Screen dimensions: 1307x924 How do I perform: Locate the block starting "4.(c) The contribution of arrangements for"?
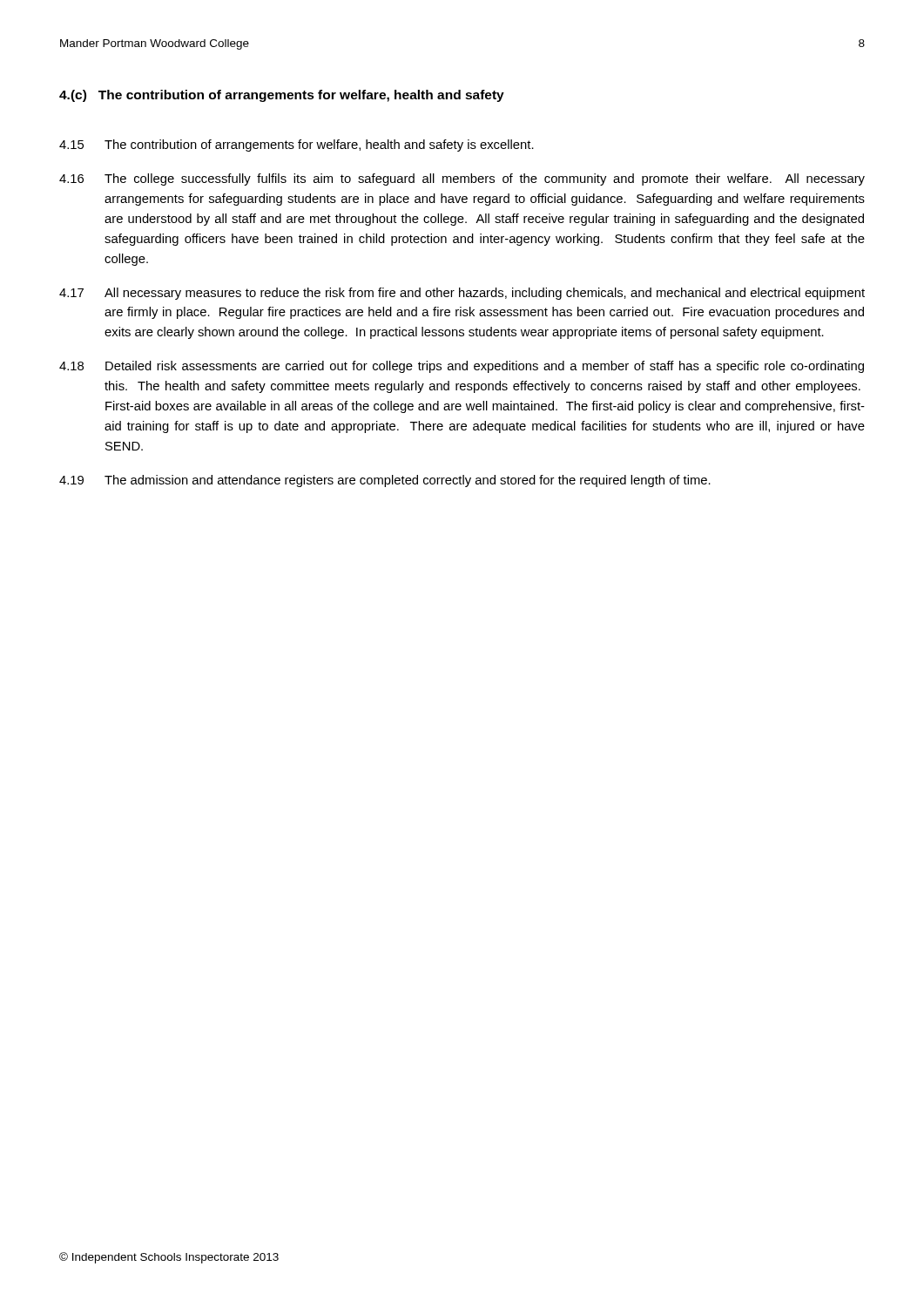click(282, 95)
